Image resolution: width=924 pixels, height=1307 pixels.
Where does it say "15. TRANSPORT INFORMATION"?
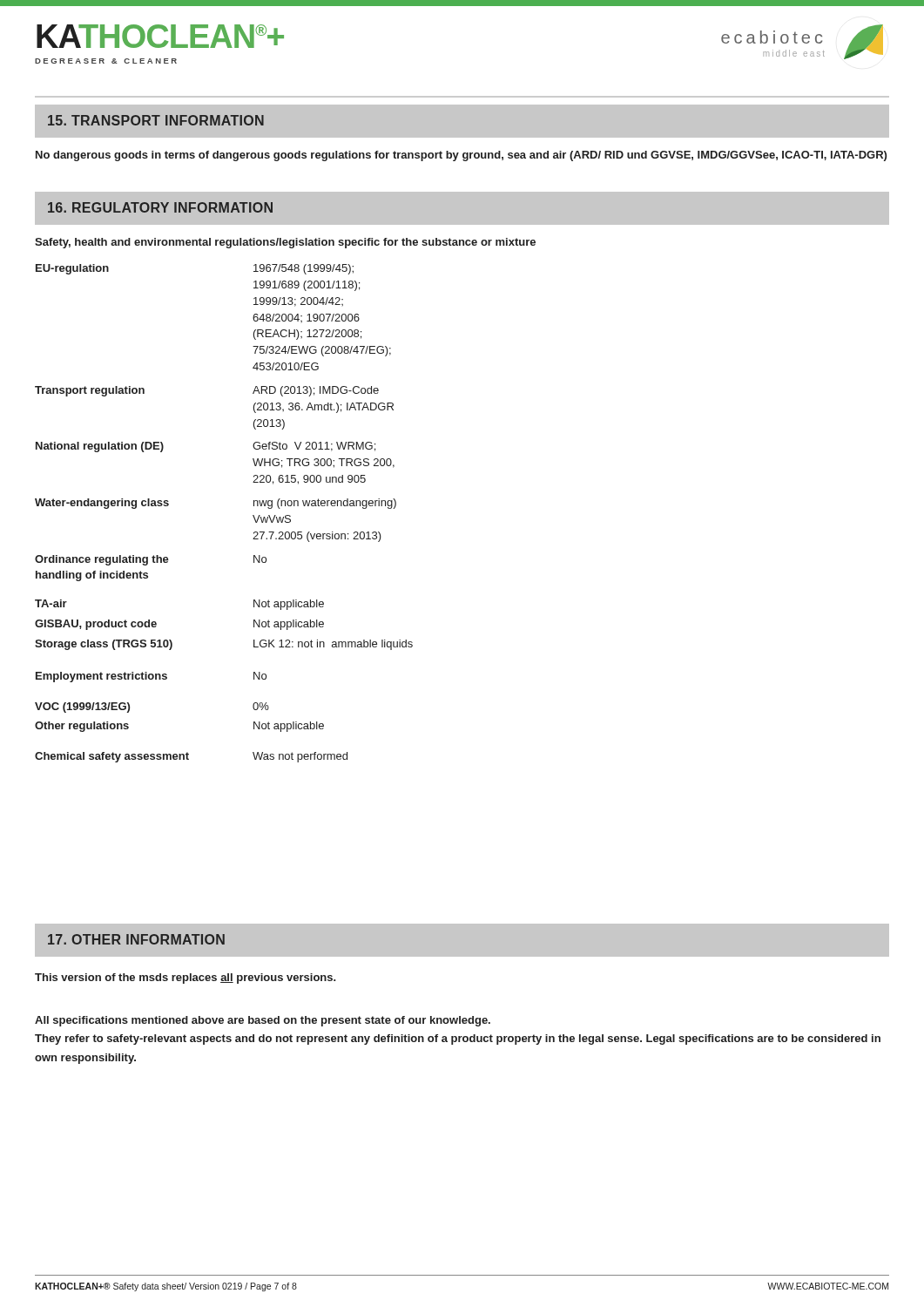(x=156, y=121)
